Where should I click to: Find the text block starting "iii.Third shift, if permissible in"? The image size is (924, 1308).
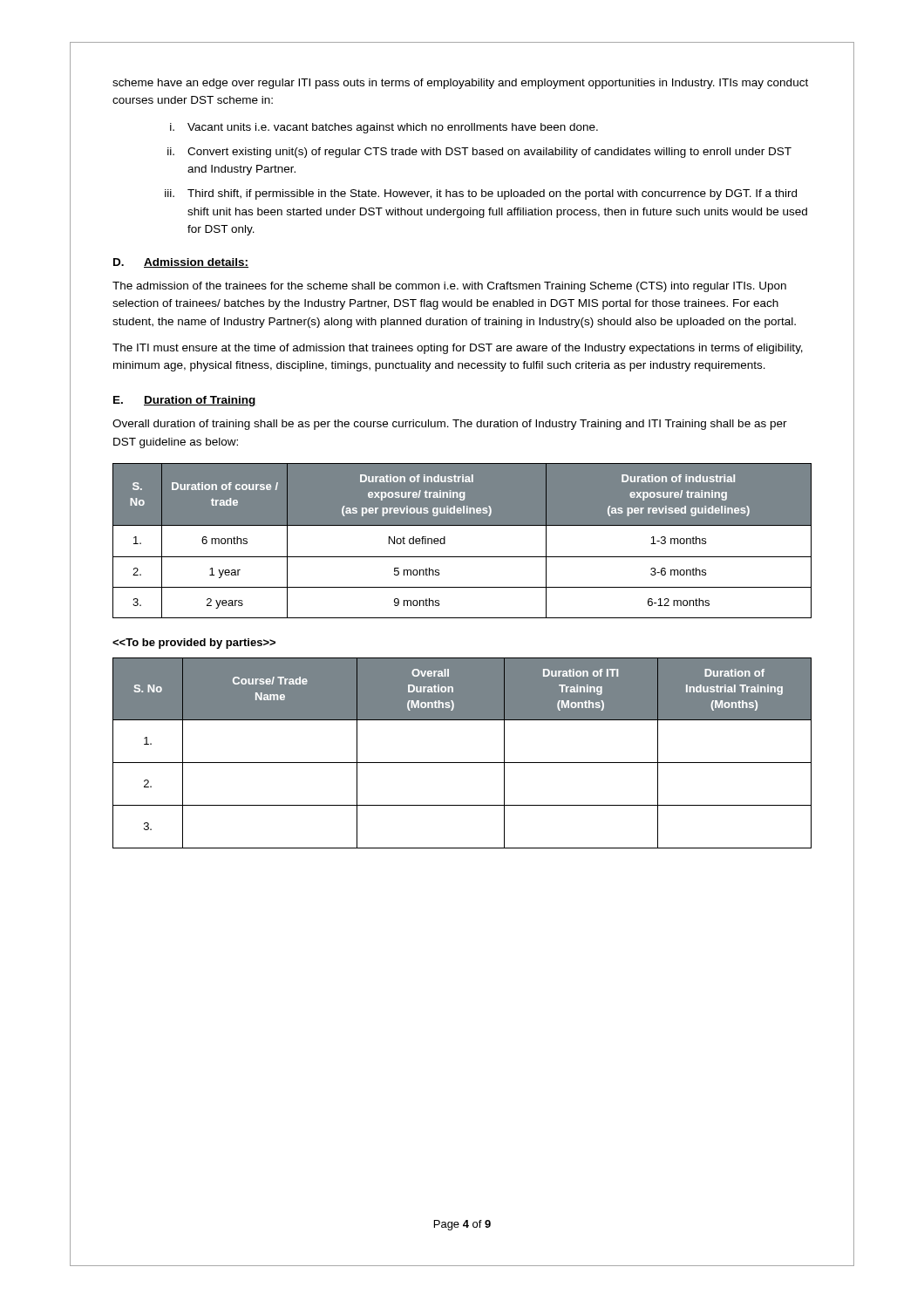[x=478, y=212]
